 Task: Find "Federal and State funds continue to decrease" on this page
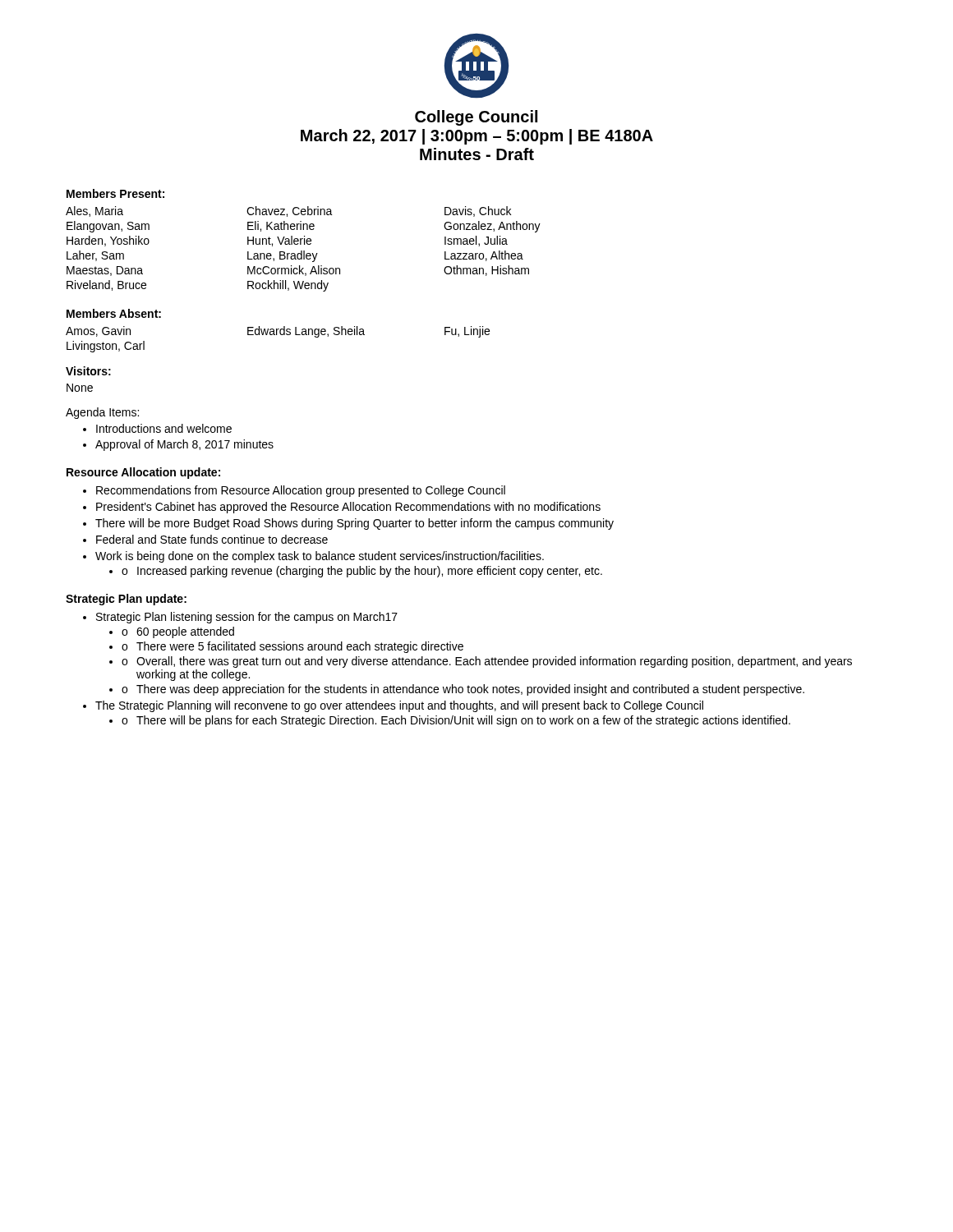pos(212,540)
